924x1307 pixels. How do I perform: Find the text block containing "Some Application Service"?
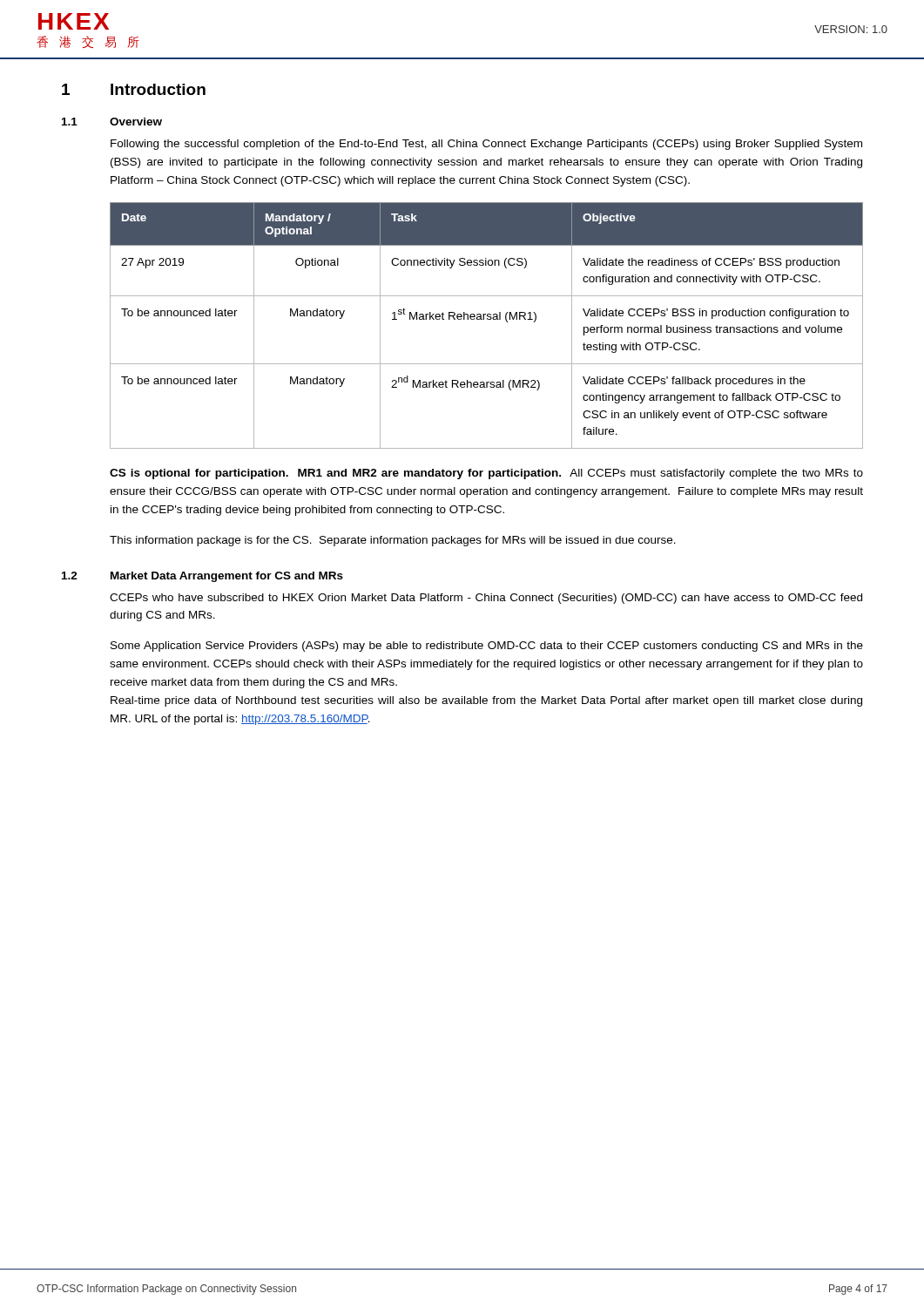coord(487,647)
